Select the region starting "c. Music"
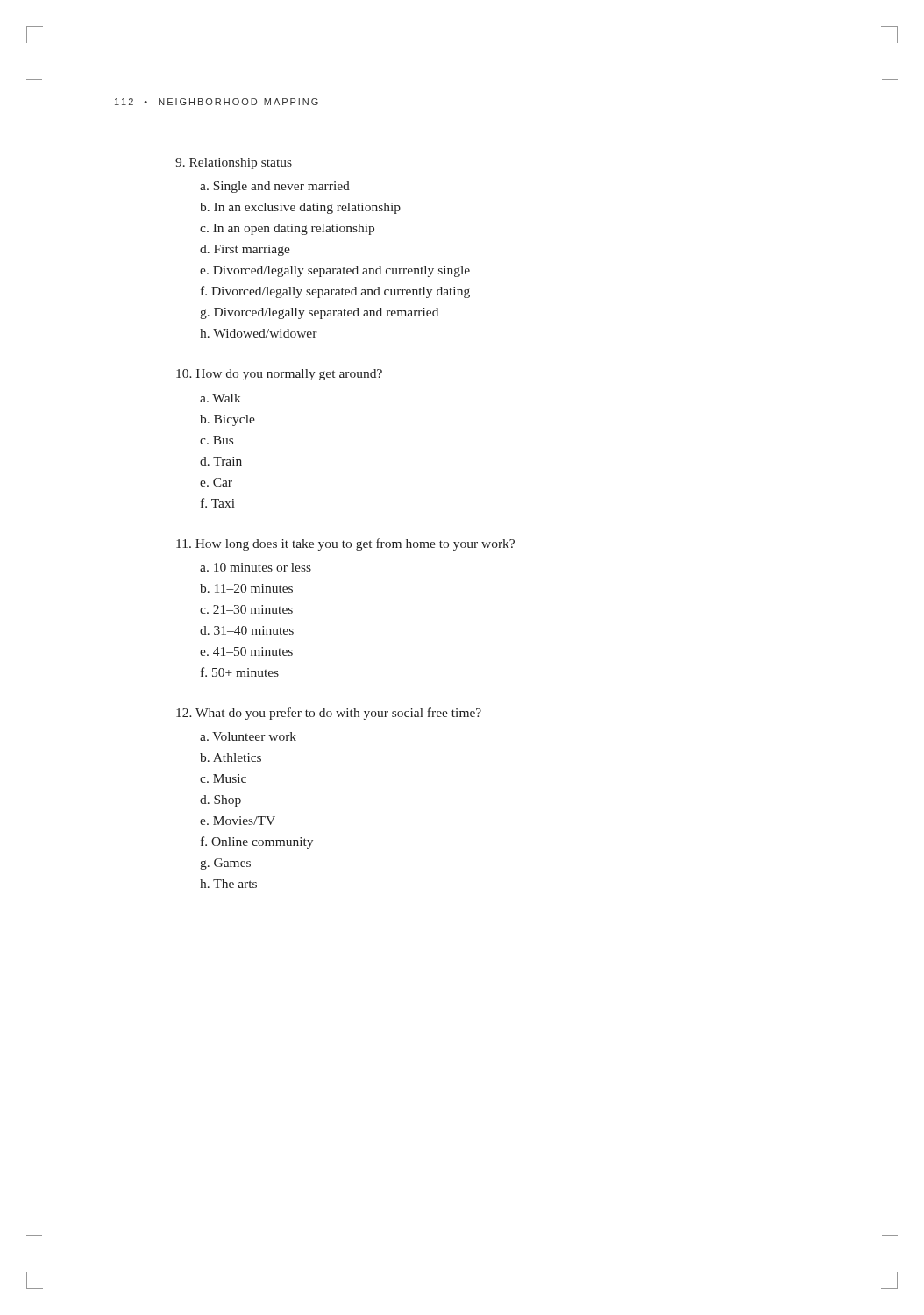This screenshot has width=924, height=1315. coord(223,778)
